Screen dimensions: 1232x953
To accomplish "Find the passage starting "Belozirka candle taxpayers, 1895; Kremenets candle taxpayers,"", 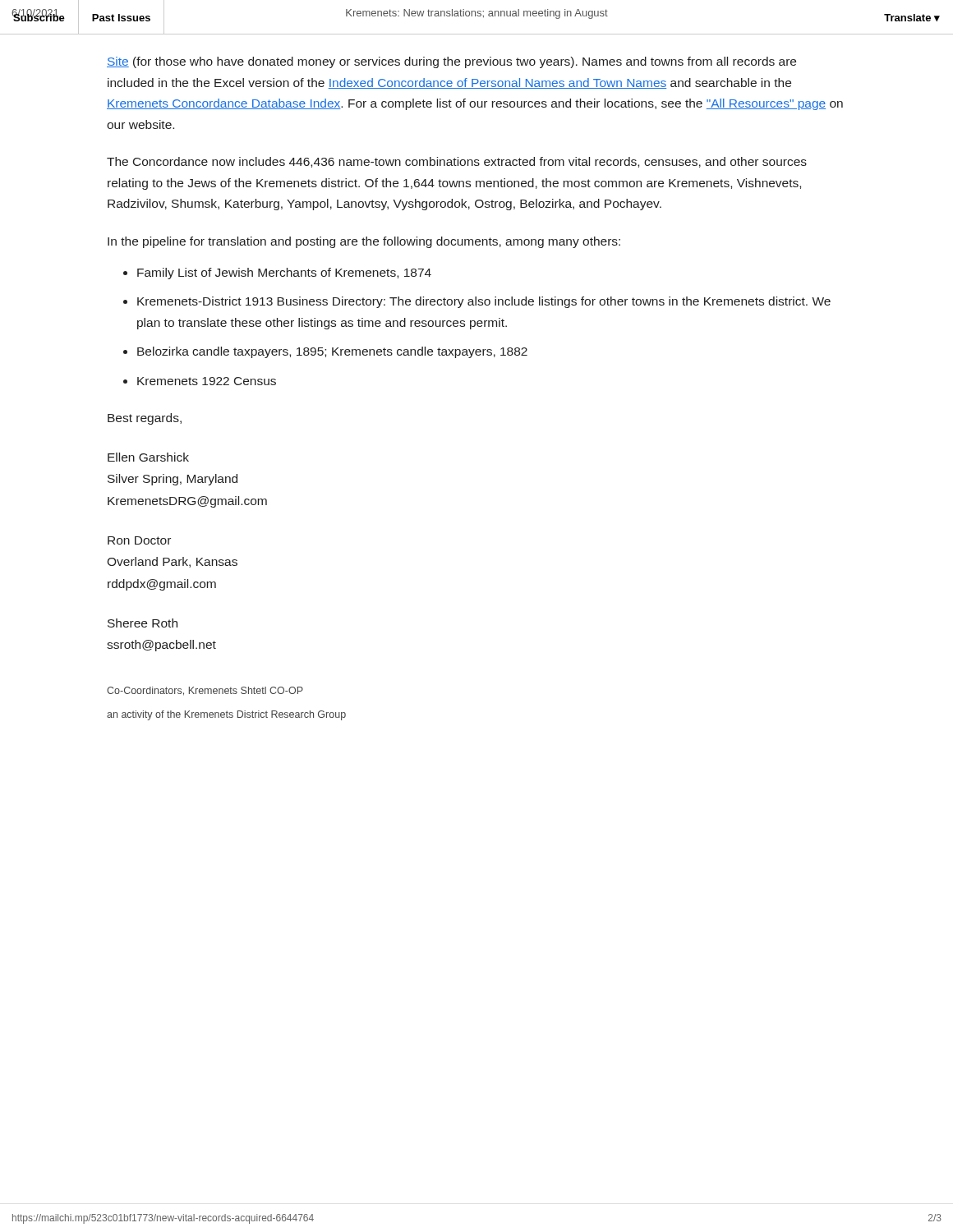I will click(332, 351).
